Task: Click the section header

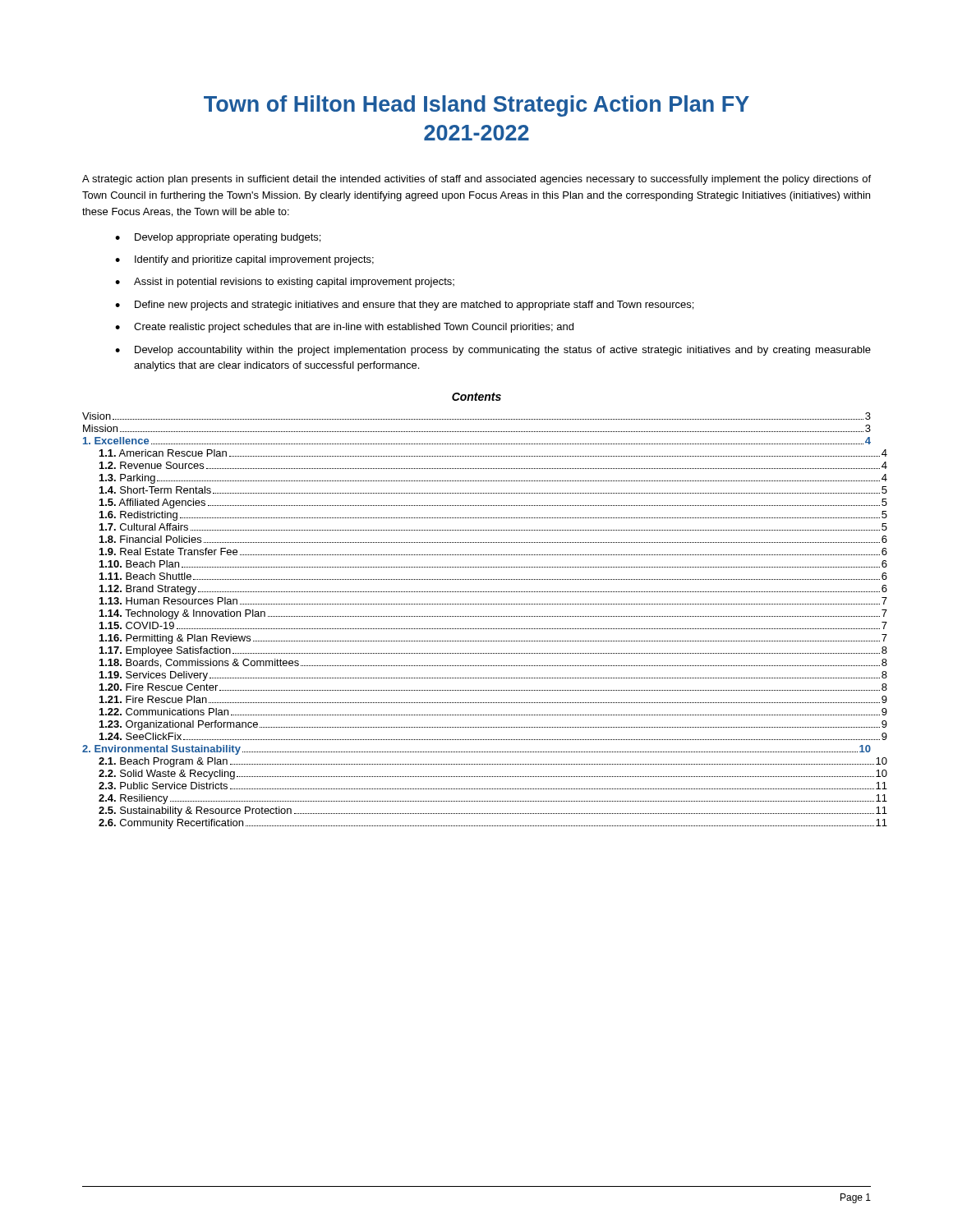Action: pyautogui.click(x=476, y=396)
